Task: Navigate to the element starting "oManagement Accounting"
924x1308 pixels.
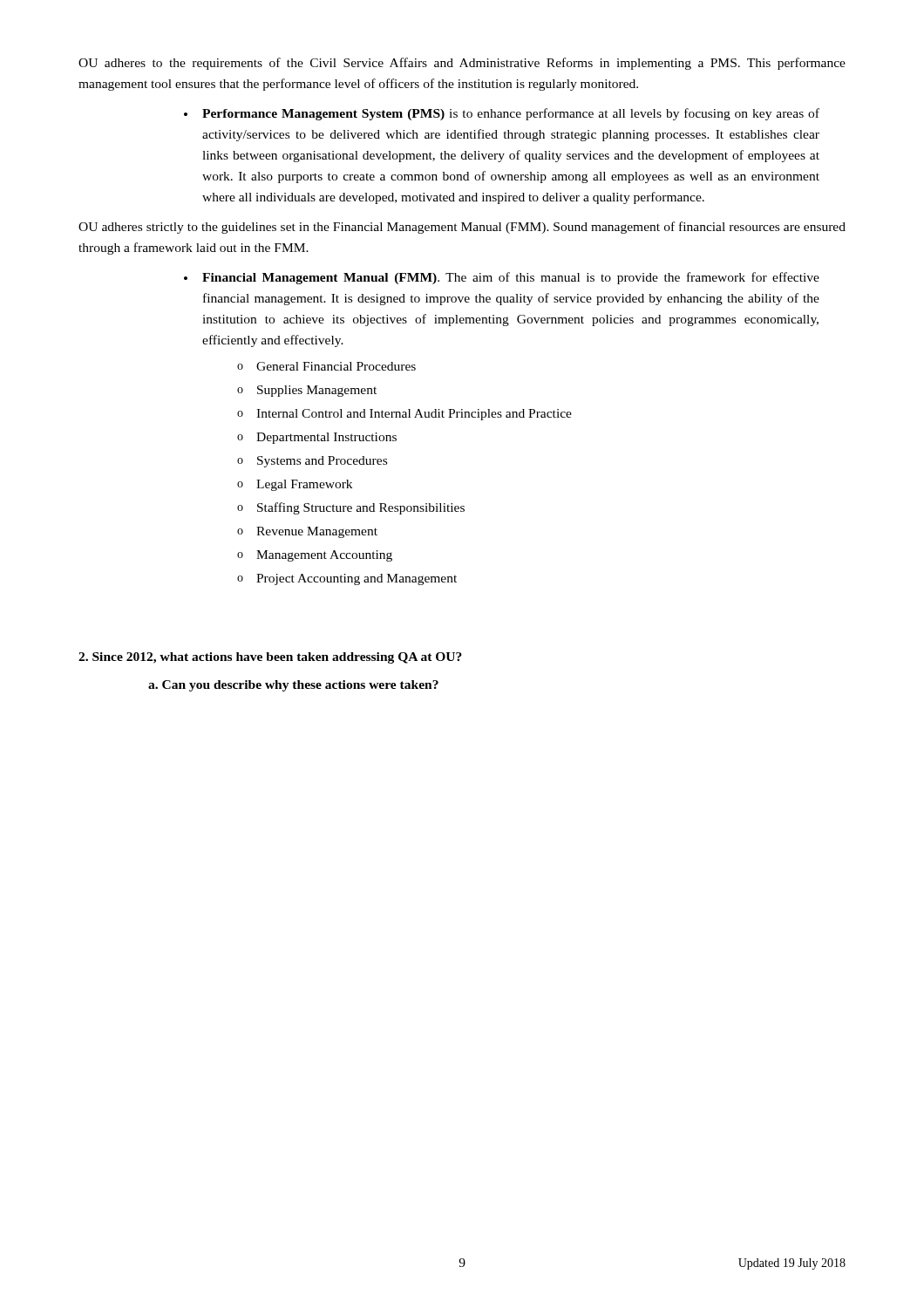Action: click(x=315, y=555)
